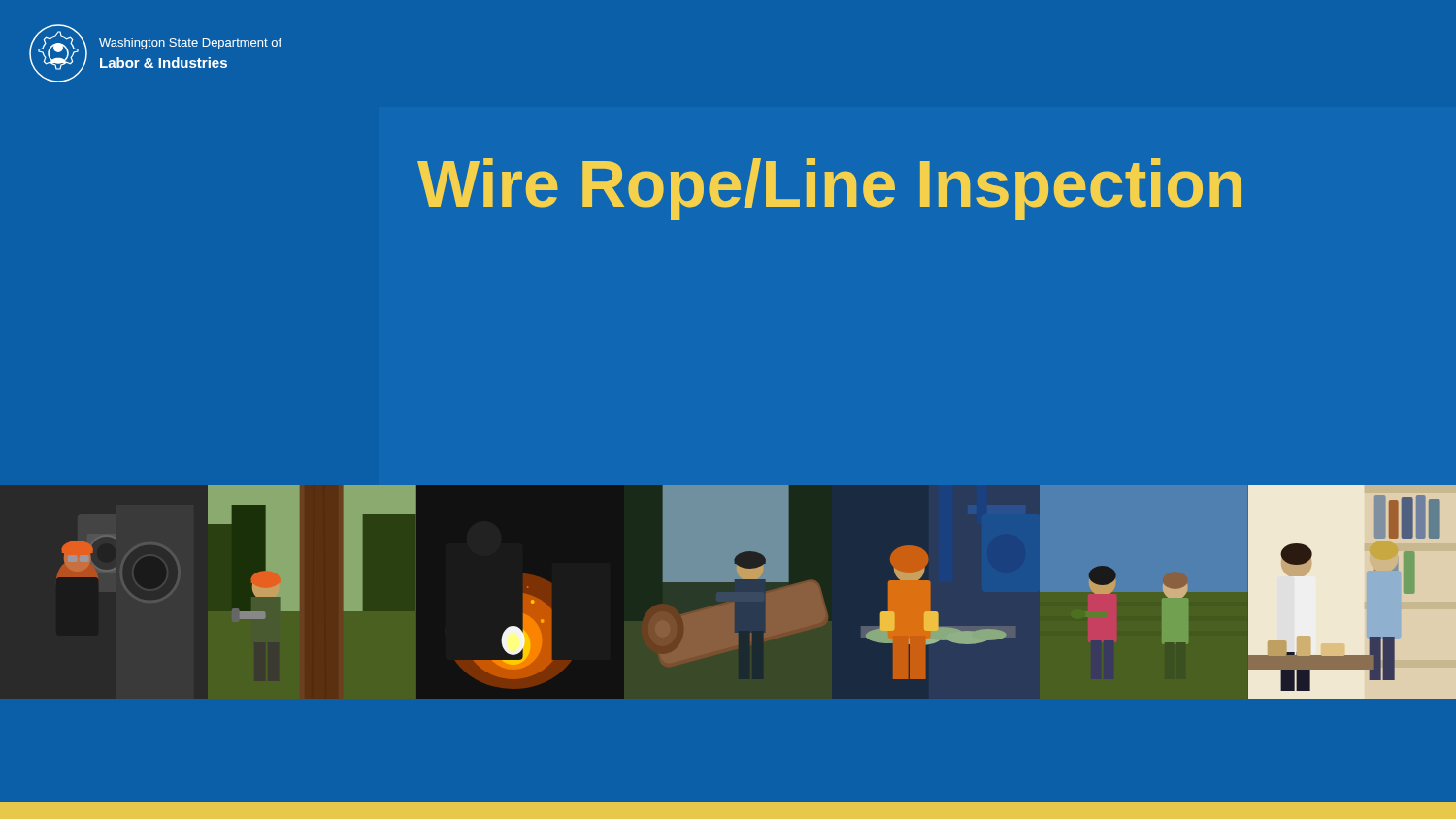
Task: Click on the logo
Action: (x=155, y=53)
